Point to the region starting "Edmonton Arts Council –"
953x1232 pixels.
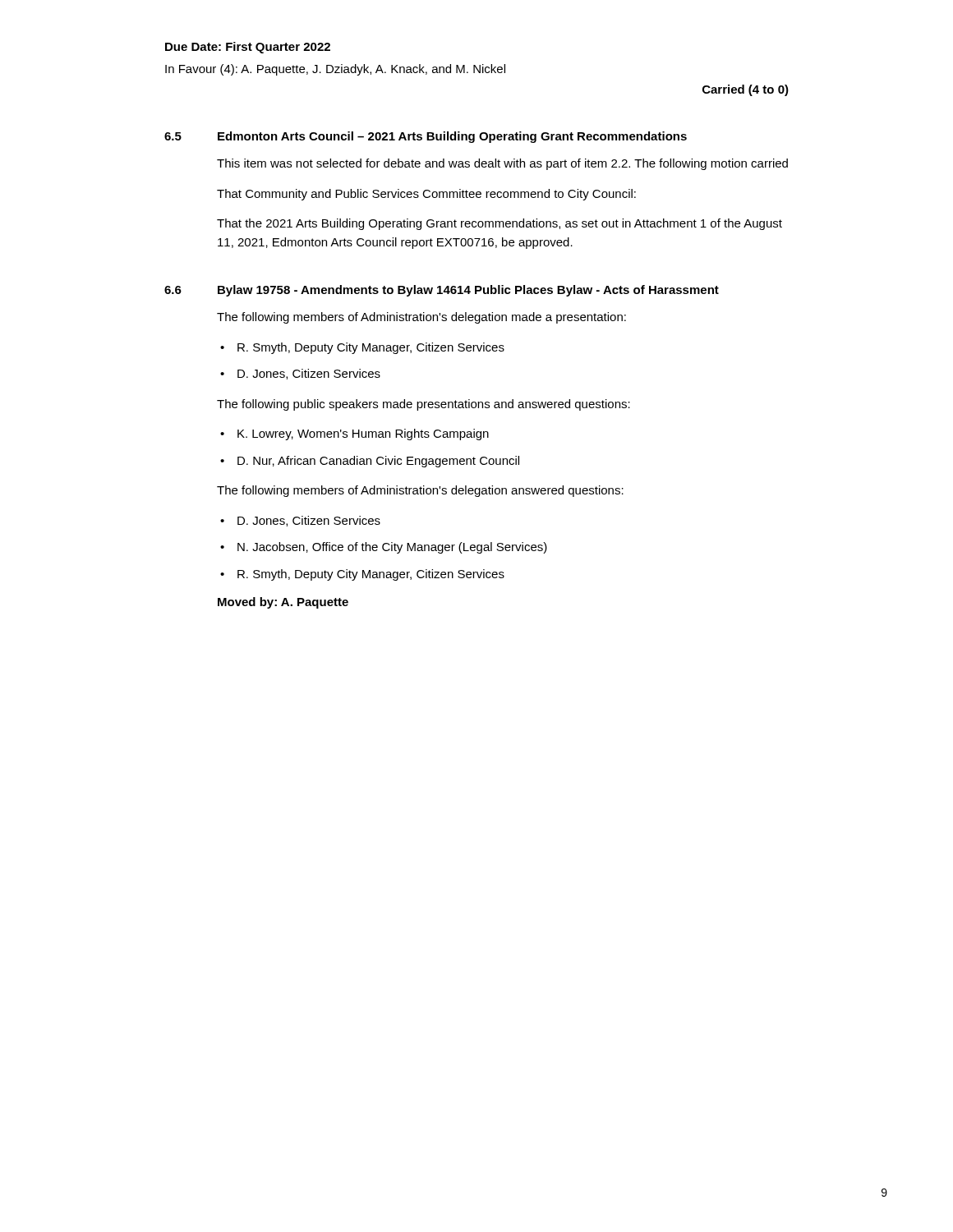click(x=452, y=136)
